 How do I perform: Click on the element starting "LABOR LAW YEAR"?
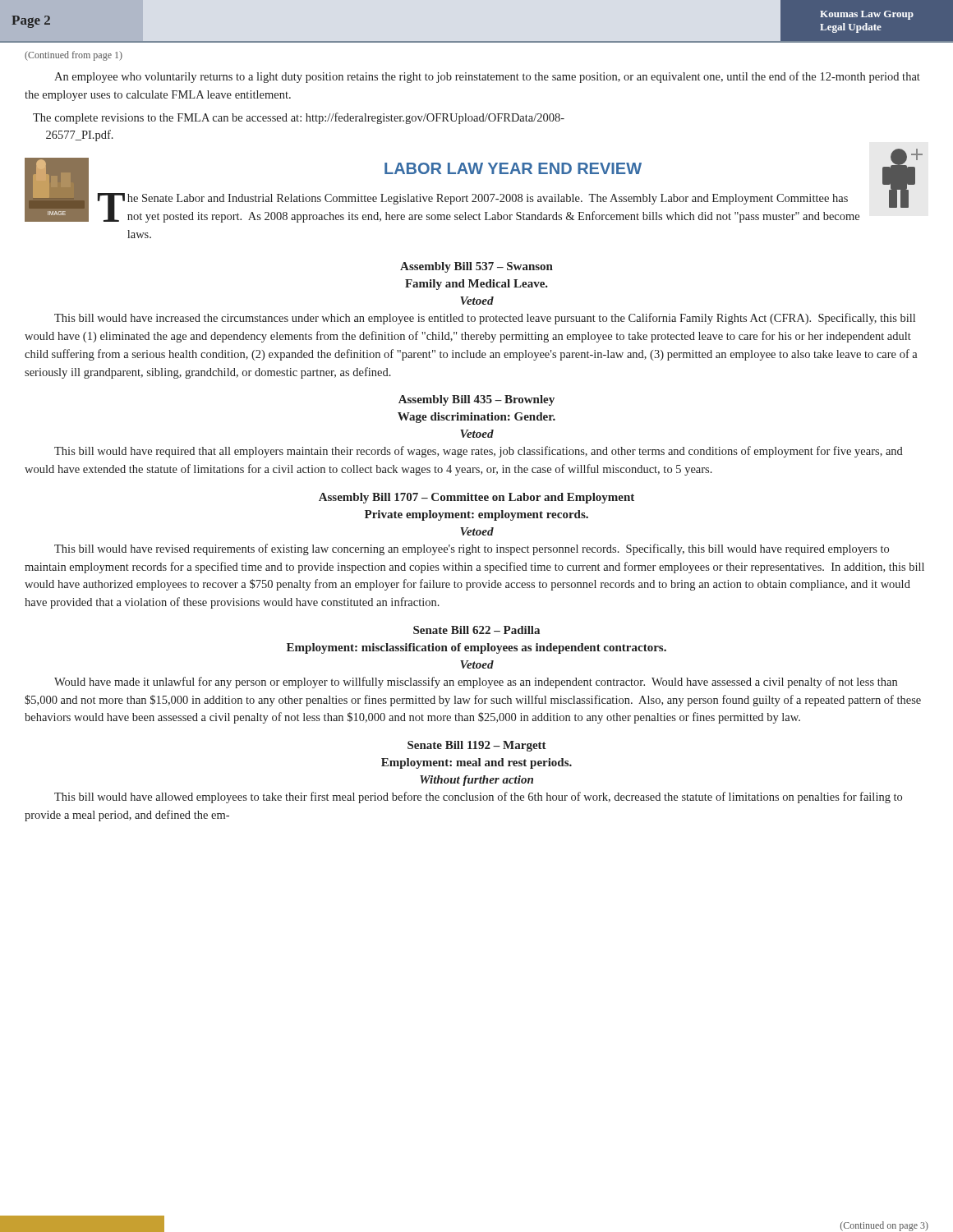coord(513,168)
